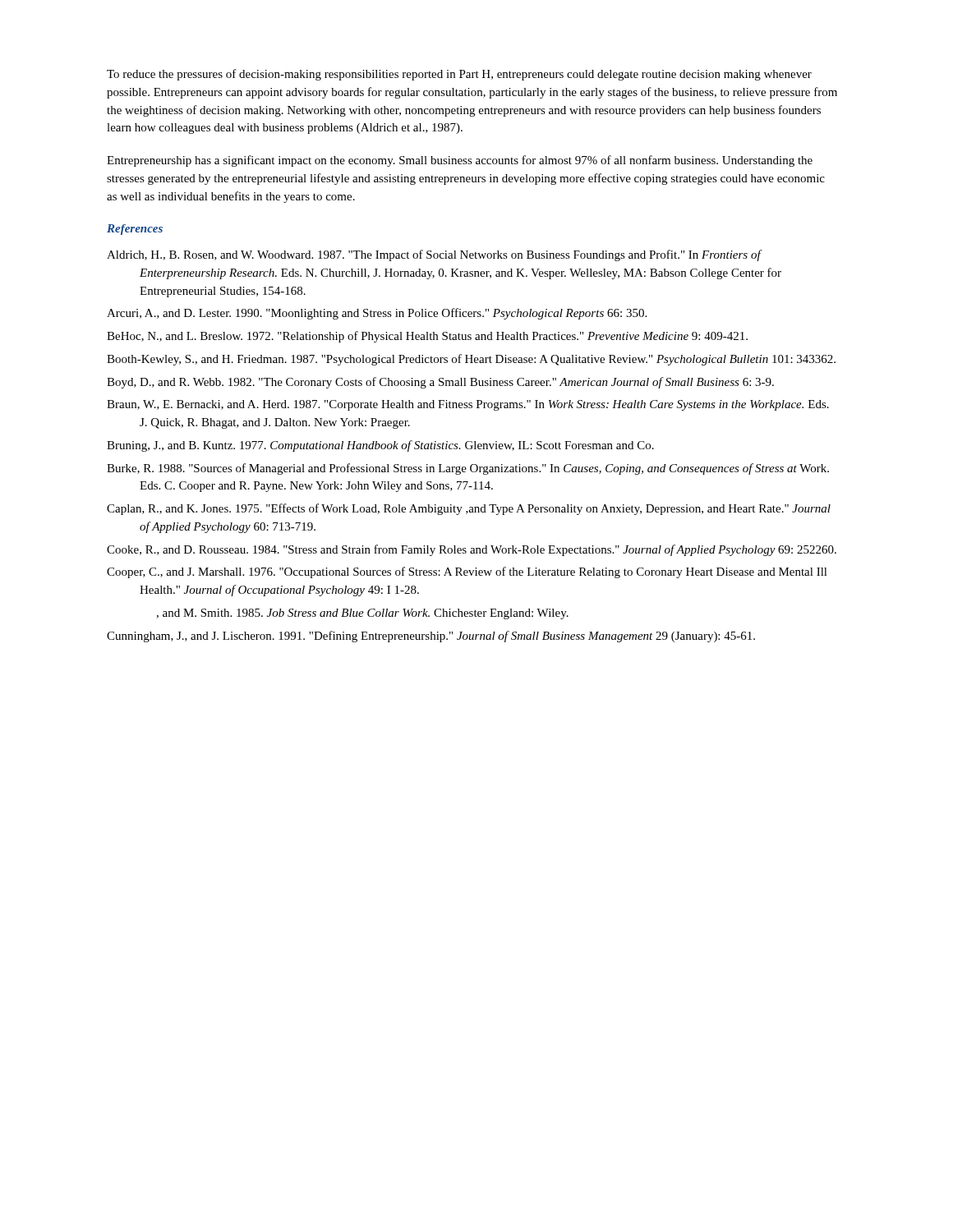Select the passage starting "Burke, R. 1988. "Sources of Managerial and"

(468, 477)
